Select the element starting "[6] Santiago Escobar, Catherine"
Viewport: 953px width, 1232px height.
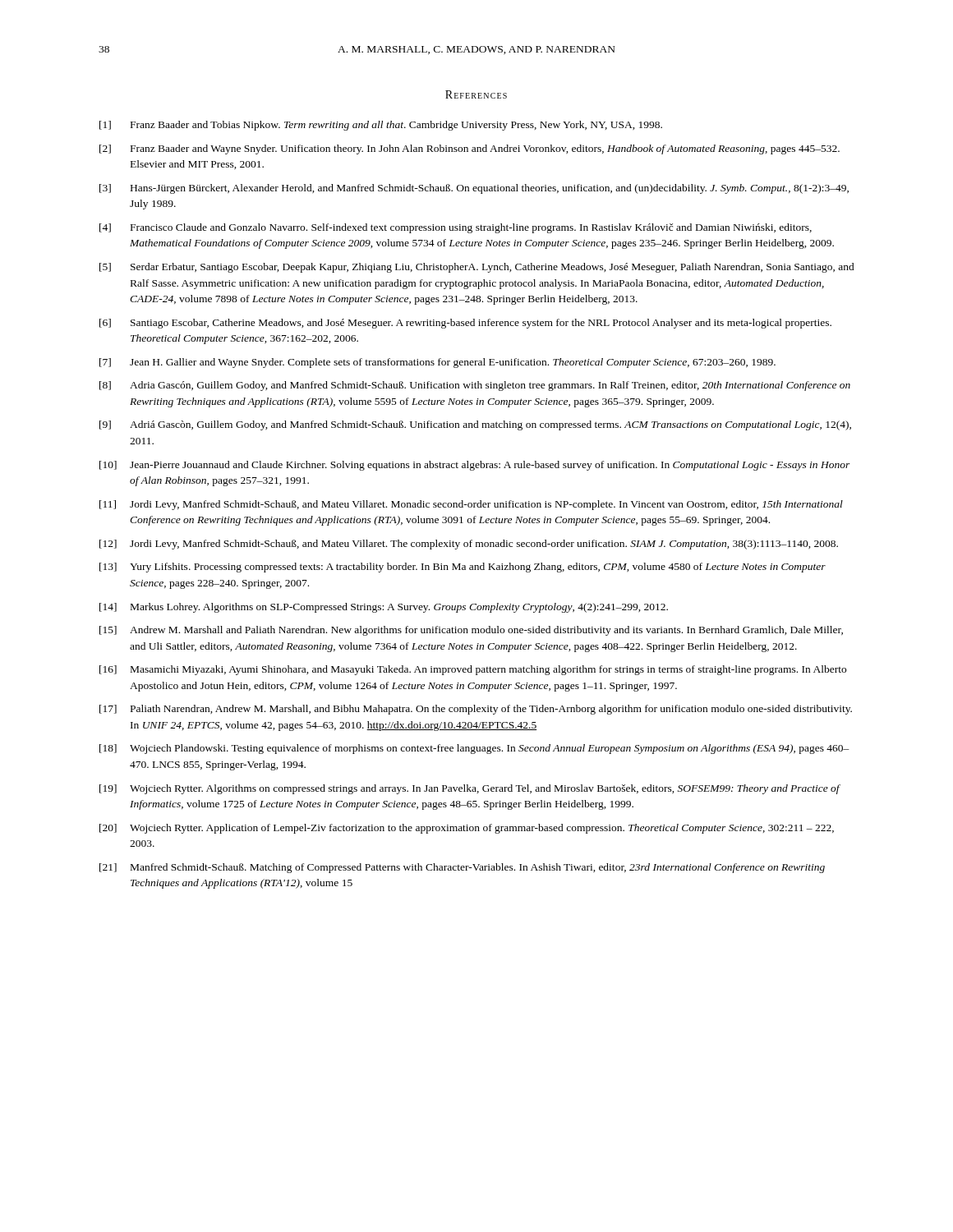tap(476, 330)
